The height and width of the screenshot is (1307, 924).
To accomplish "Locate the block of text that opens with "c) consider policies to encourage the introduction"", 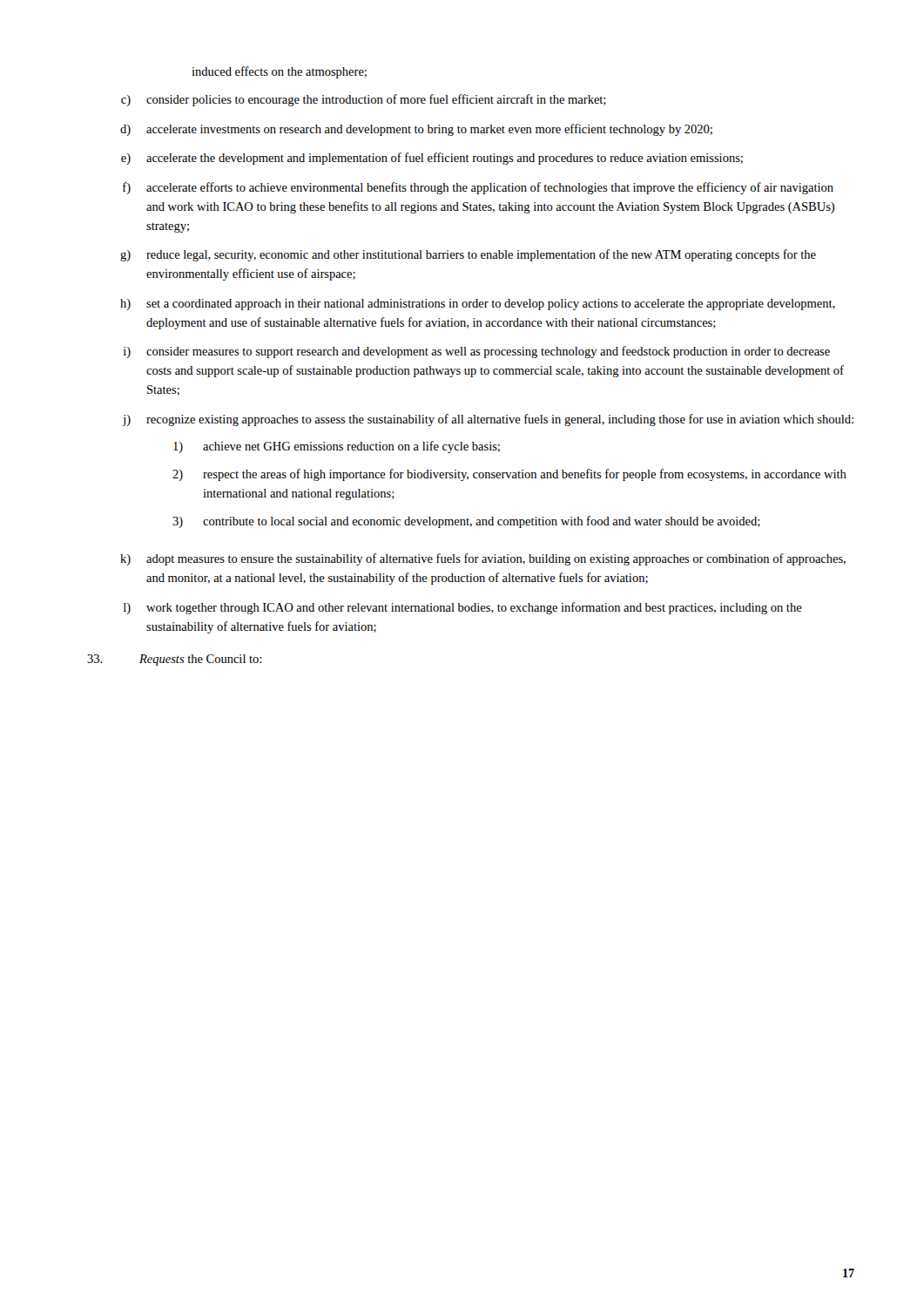I will coord(471,100).
